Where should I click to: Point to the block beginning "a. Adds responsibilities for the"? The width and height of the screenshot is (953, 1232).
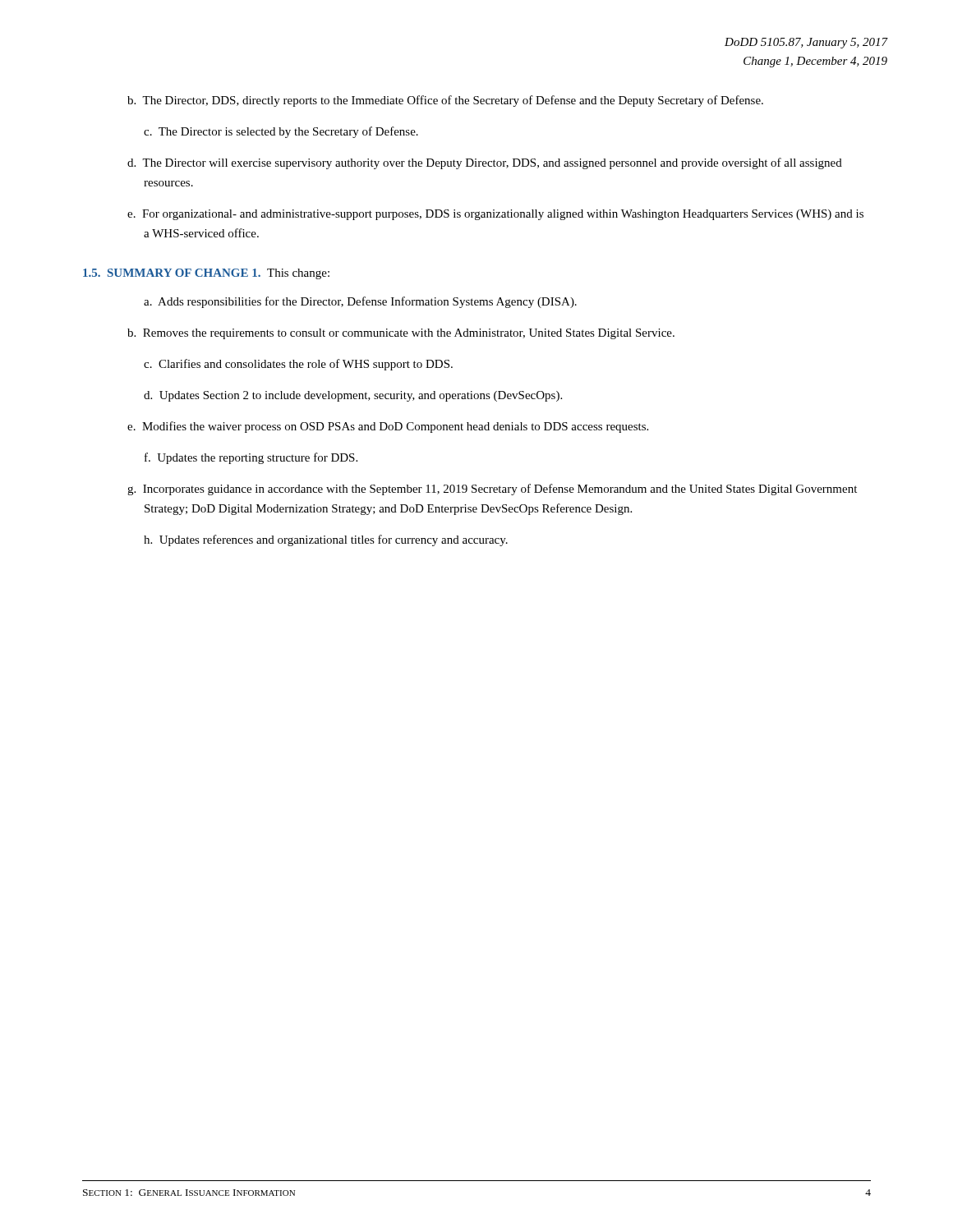click(361, 301)
